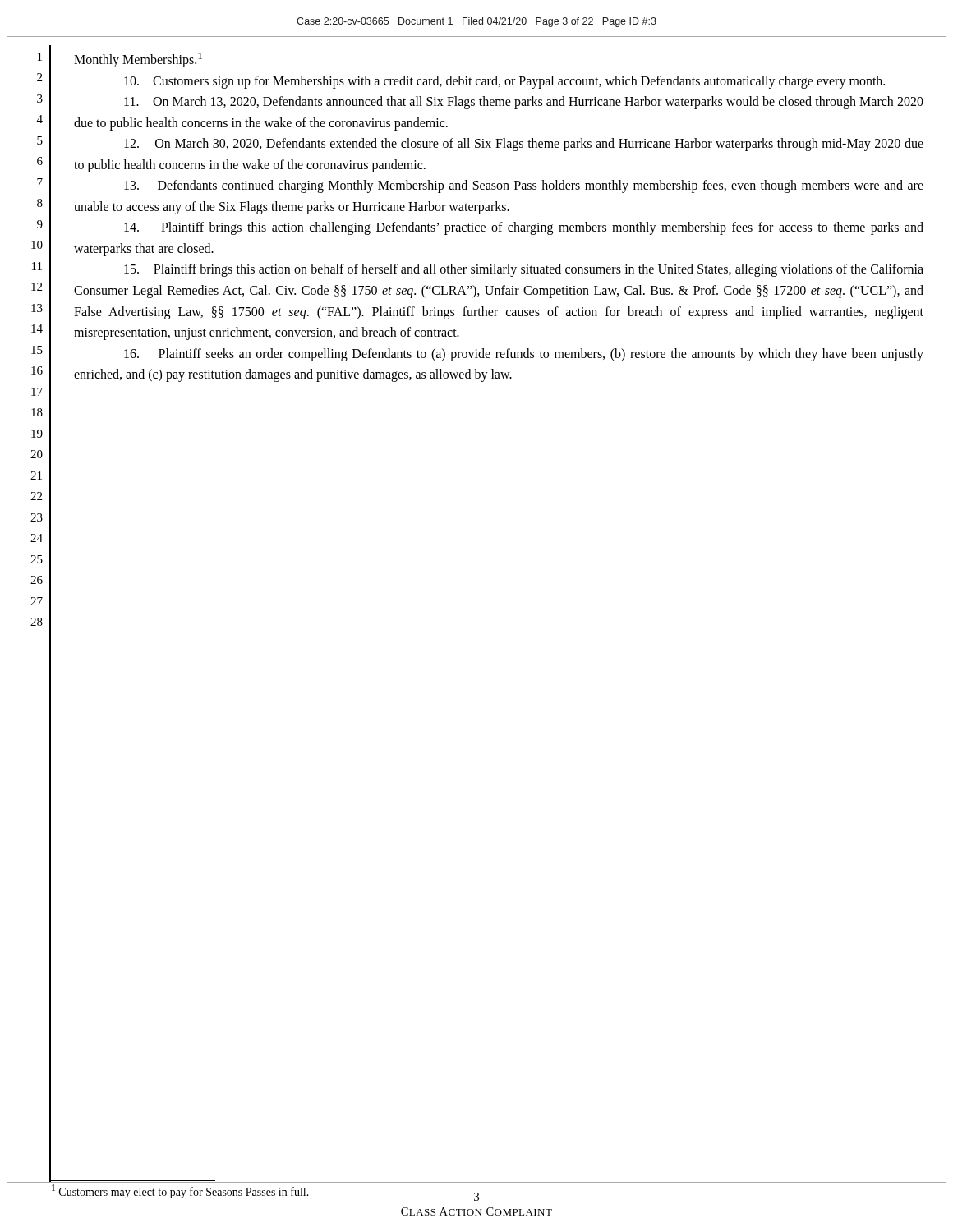Locate the element starting "On March 13, 2020, Defendants announced that"
Viewport: 953px width, 1232px height.
pyautogui.click(x=499, y=112)
